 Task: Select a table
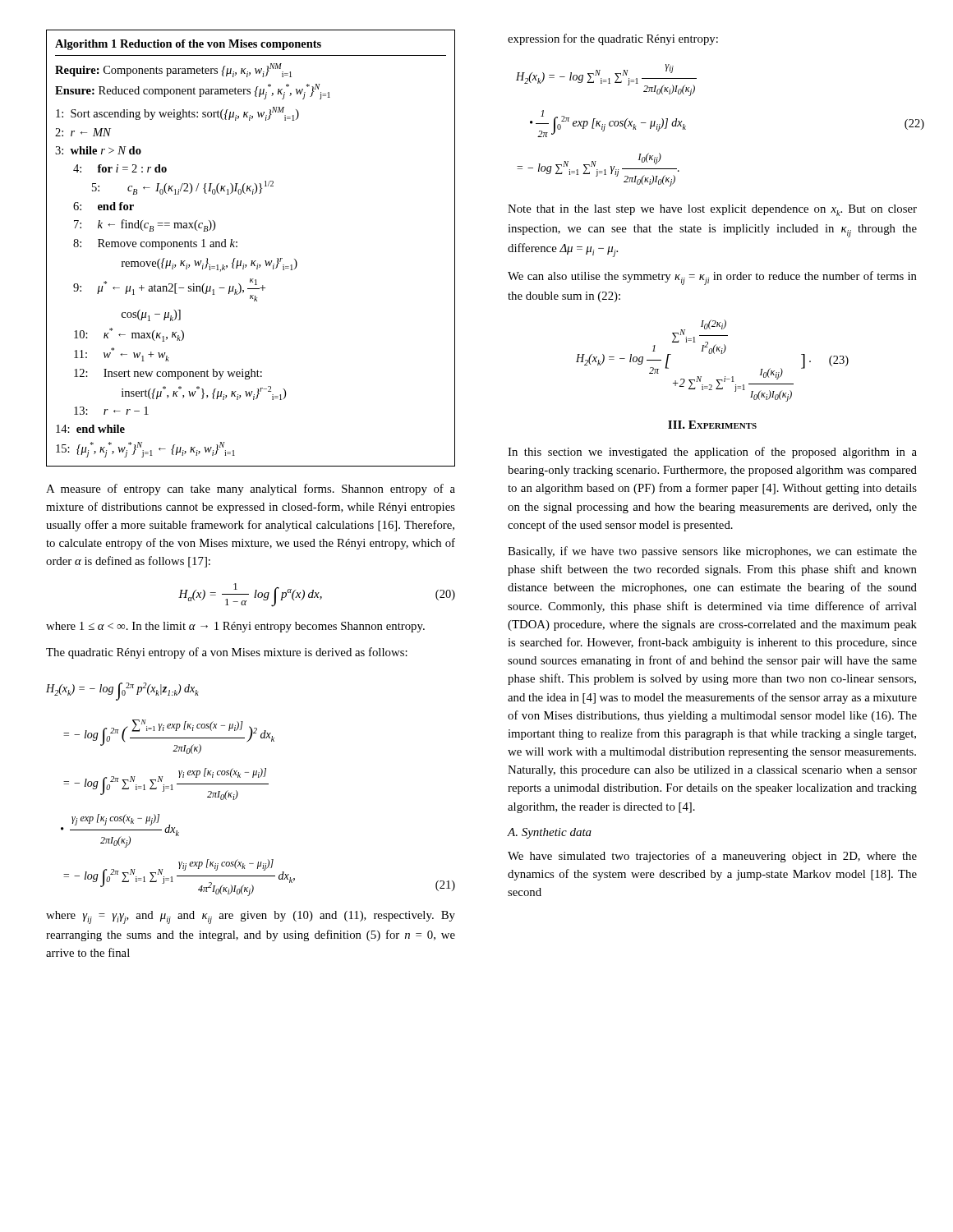click(251, 248)
